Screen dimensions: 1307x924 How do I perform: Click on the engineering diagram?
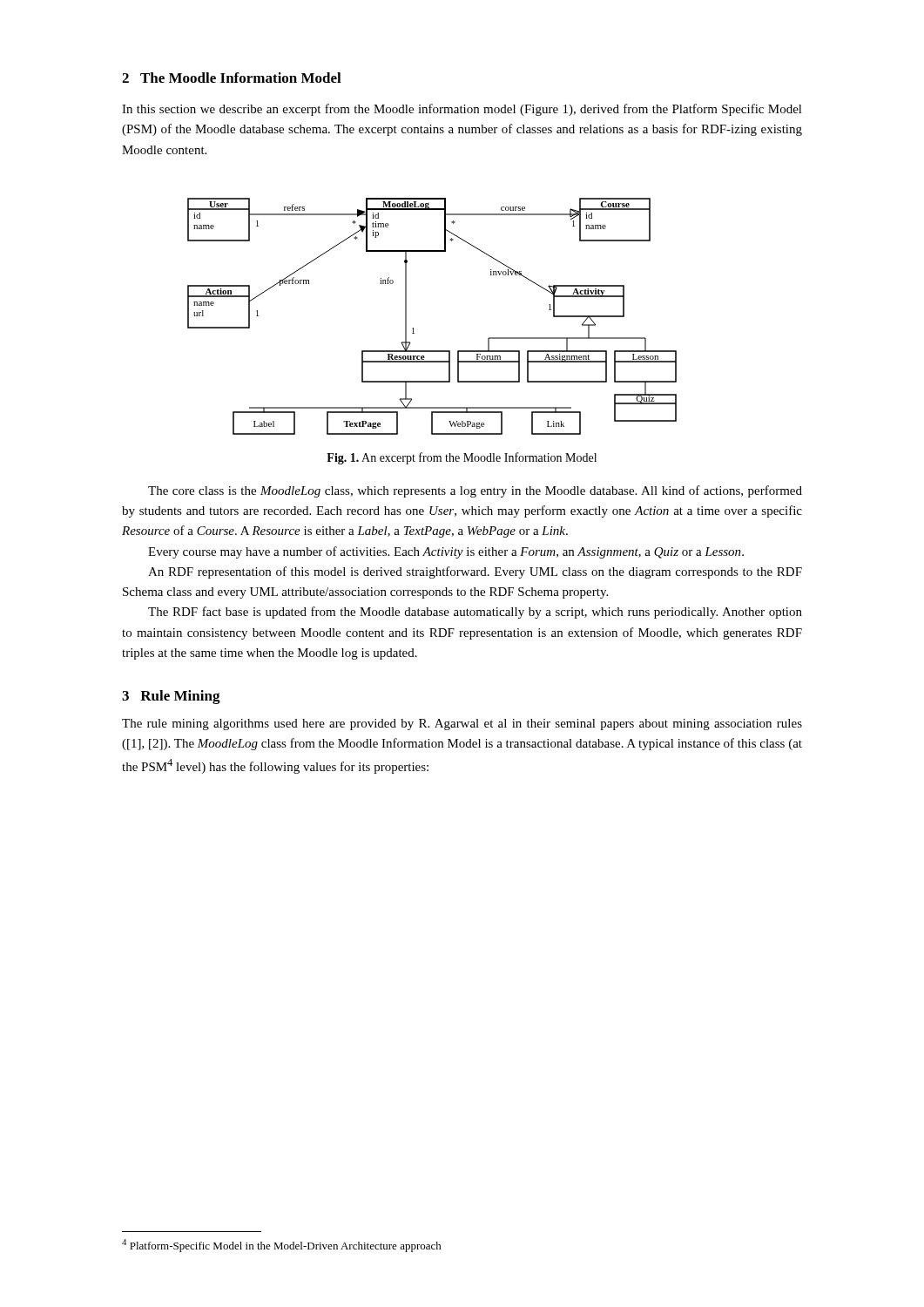(x=462, y=313)
